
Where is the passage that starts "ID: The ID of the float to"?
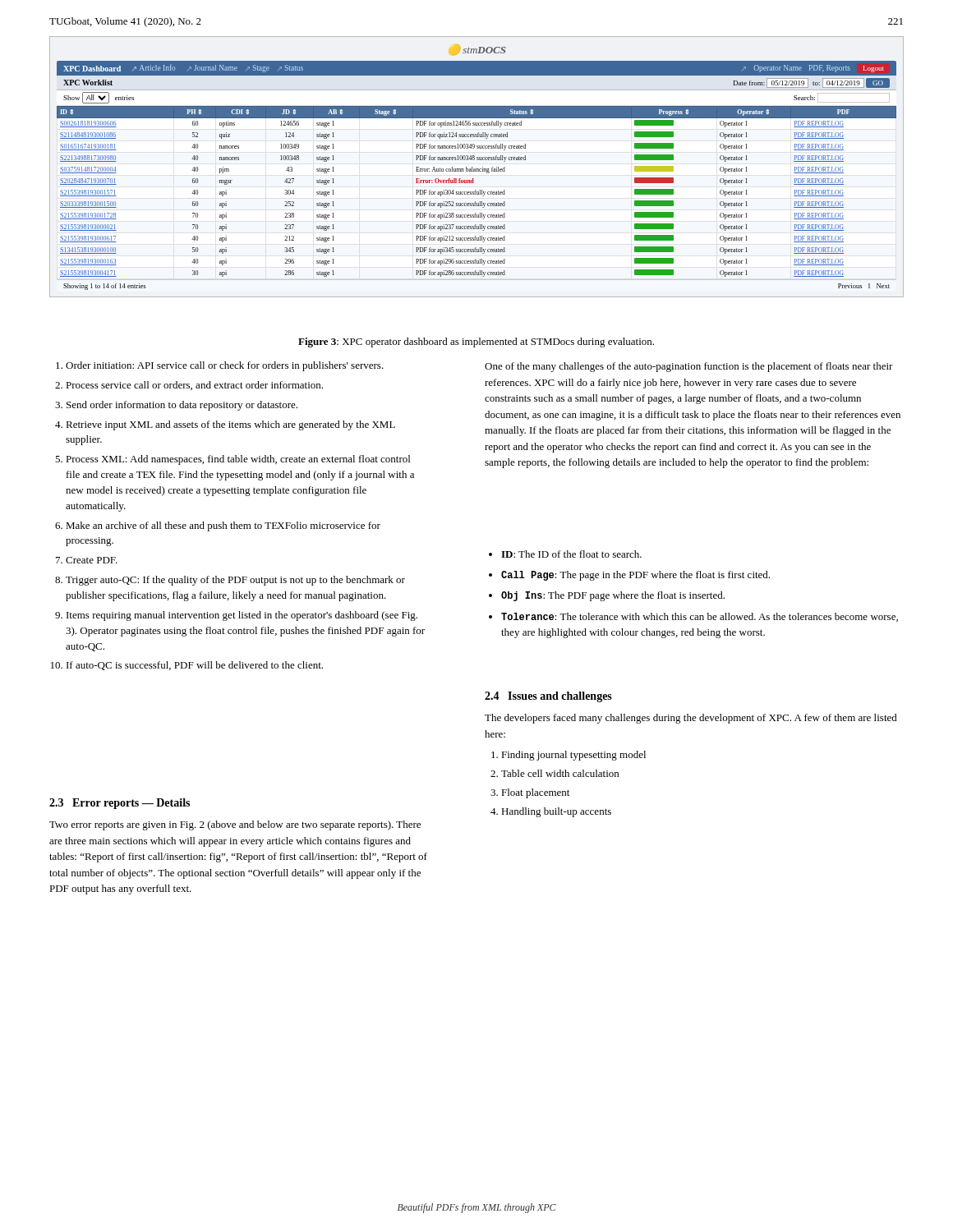click(694, 594)
